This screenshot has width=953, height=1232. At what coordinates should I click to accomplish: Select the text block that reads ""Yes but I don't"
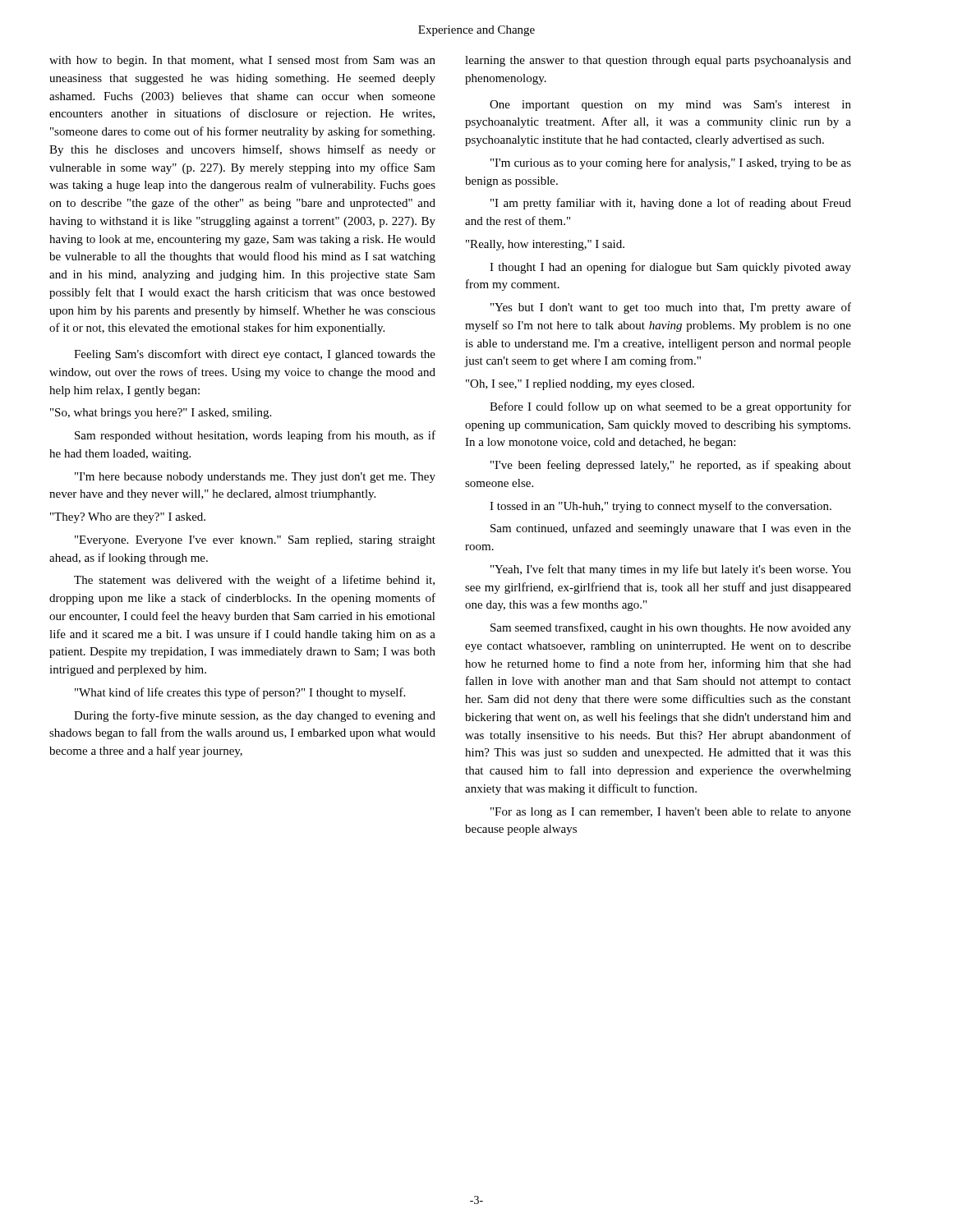(x=658, y=335)
